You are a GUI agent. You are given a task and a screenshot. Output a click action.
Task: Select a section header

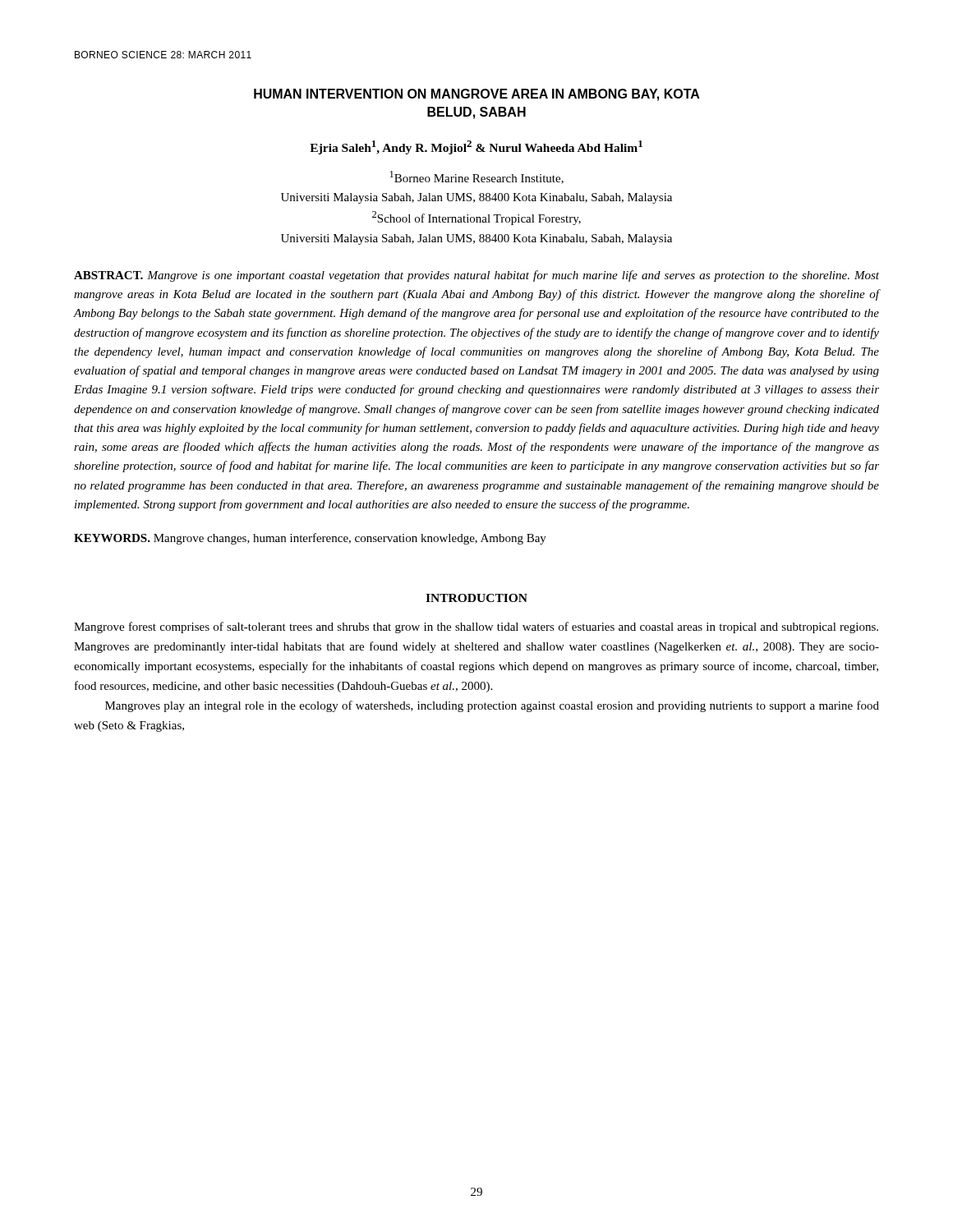click(x=476, y=598)
